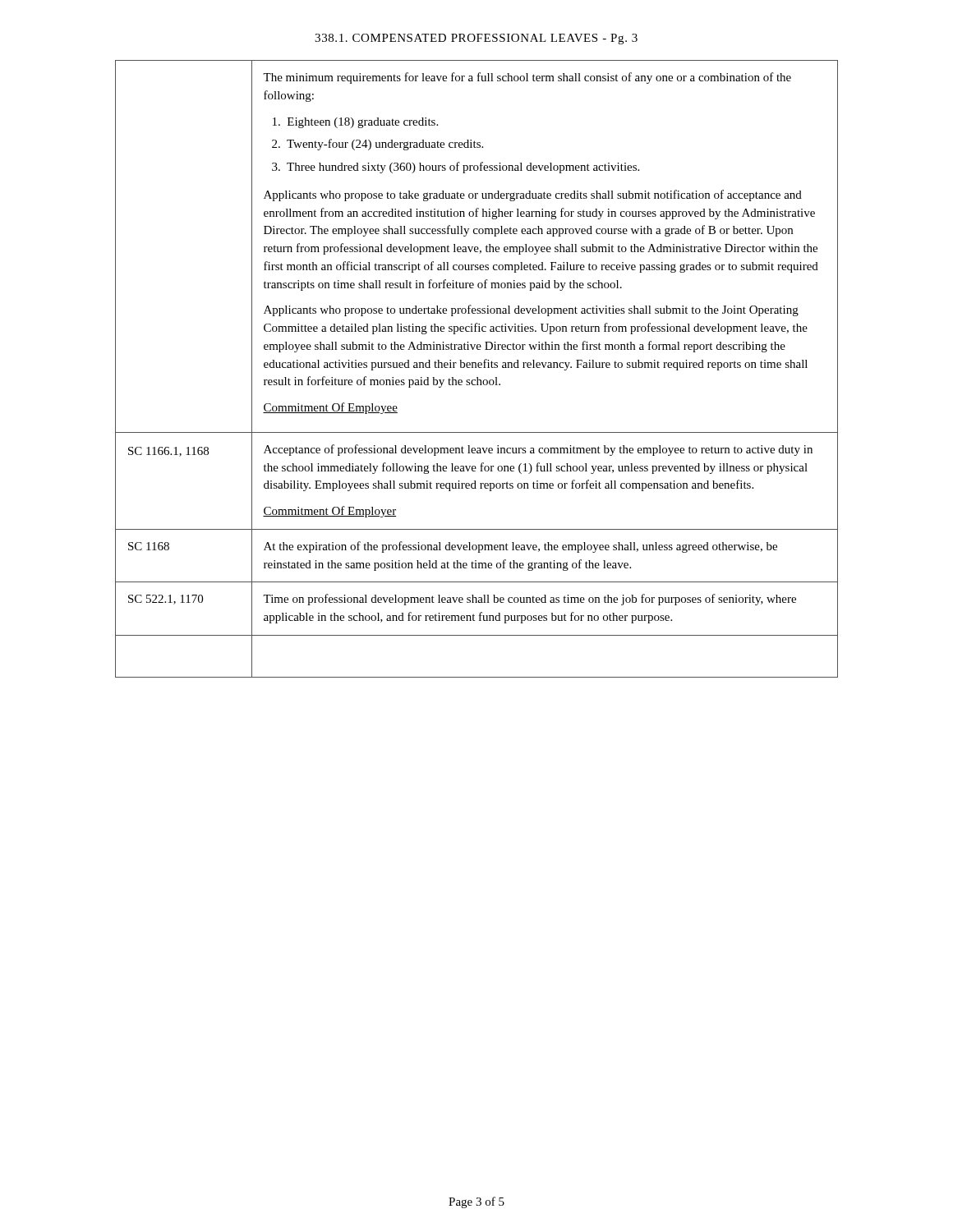This screenshot has height=1232, width=953.
Task: Select the element starting "Applicants who propose to undertake"
Action: click(x=536, y=346)
